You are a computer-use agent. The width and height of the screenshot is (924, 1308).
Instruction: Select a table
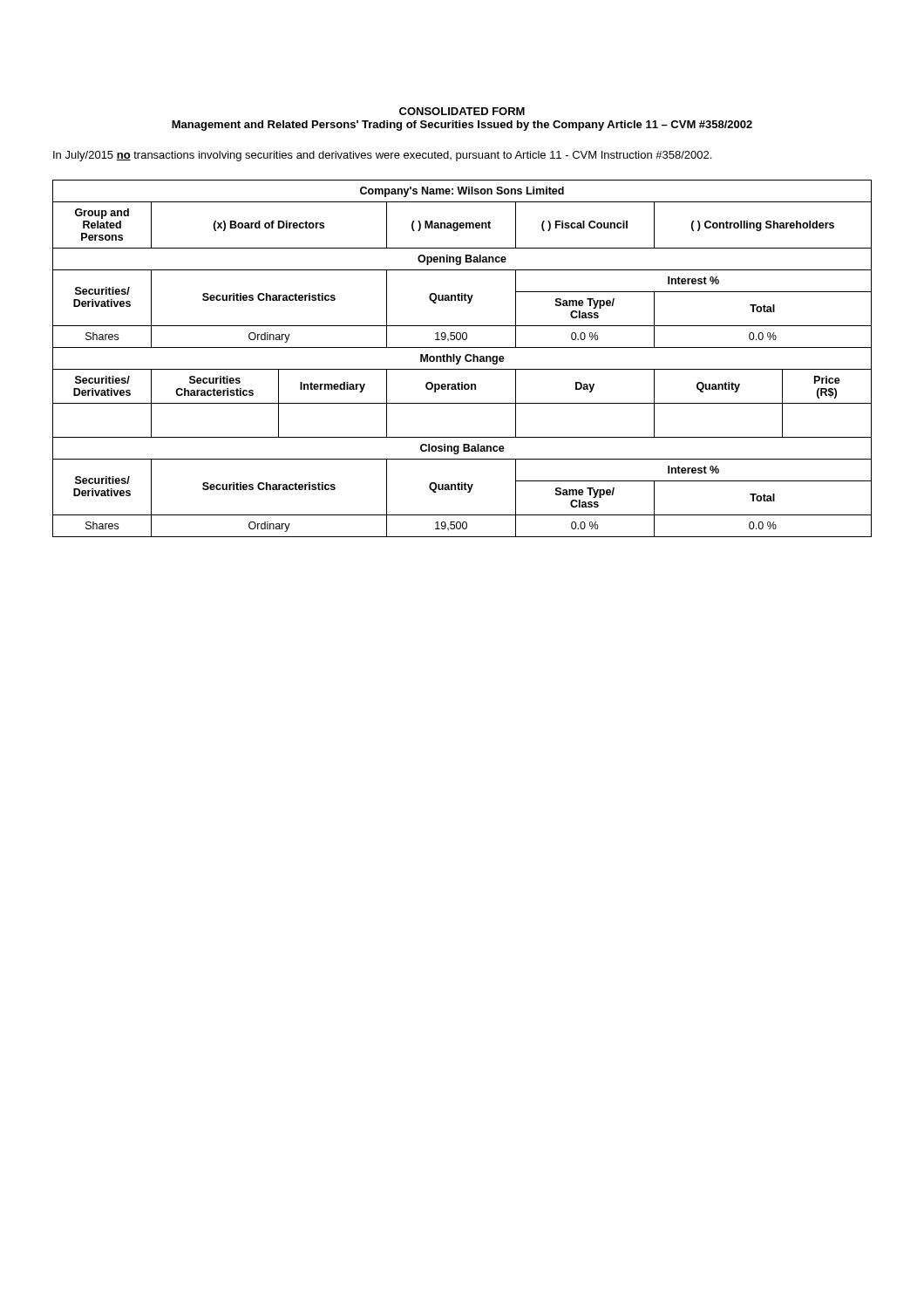pos(462,358)
